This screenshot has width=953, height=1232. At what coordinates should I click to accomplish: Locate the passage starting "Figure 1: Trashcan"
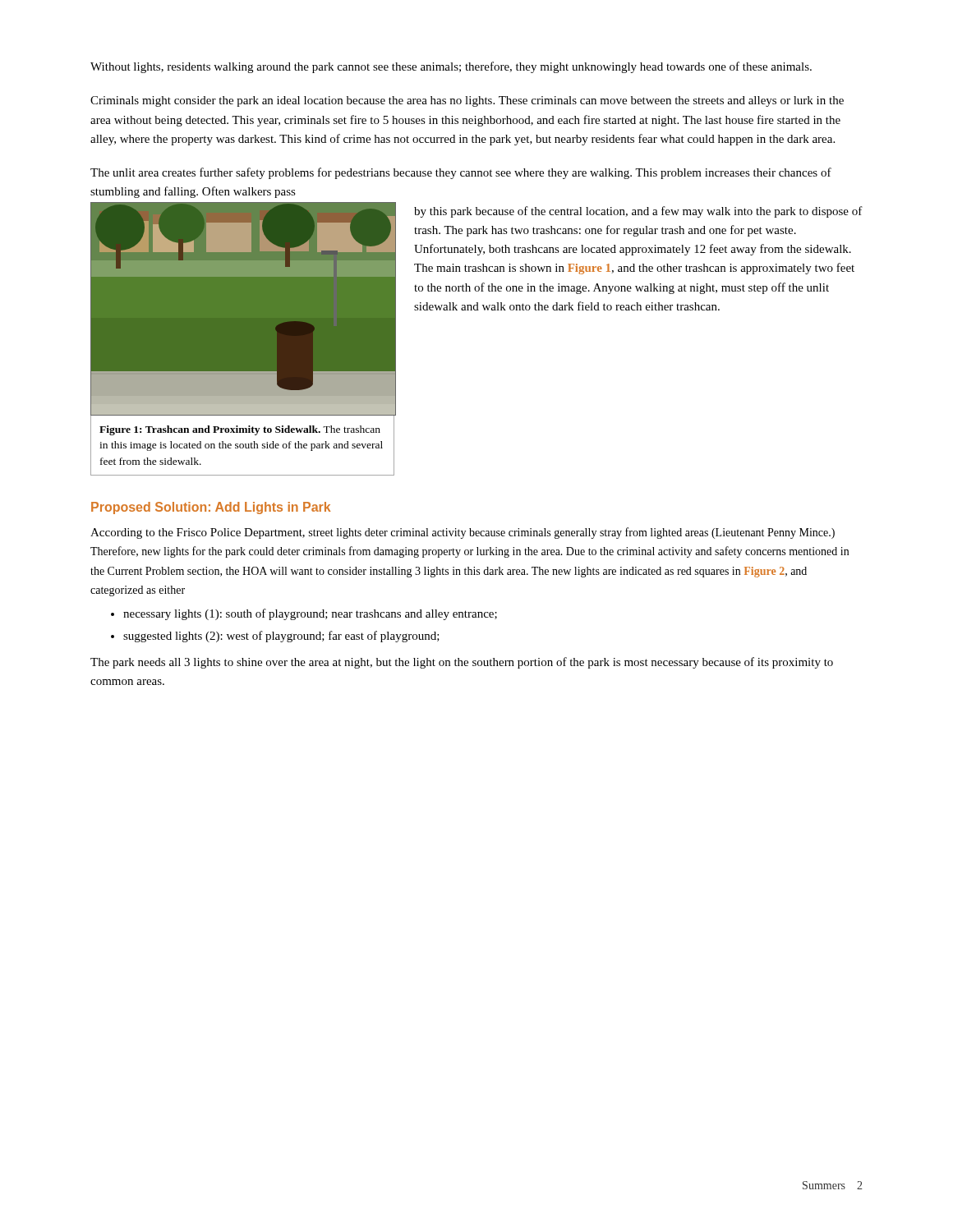click(x=241, y=445)
